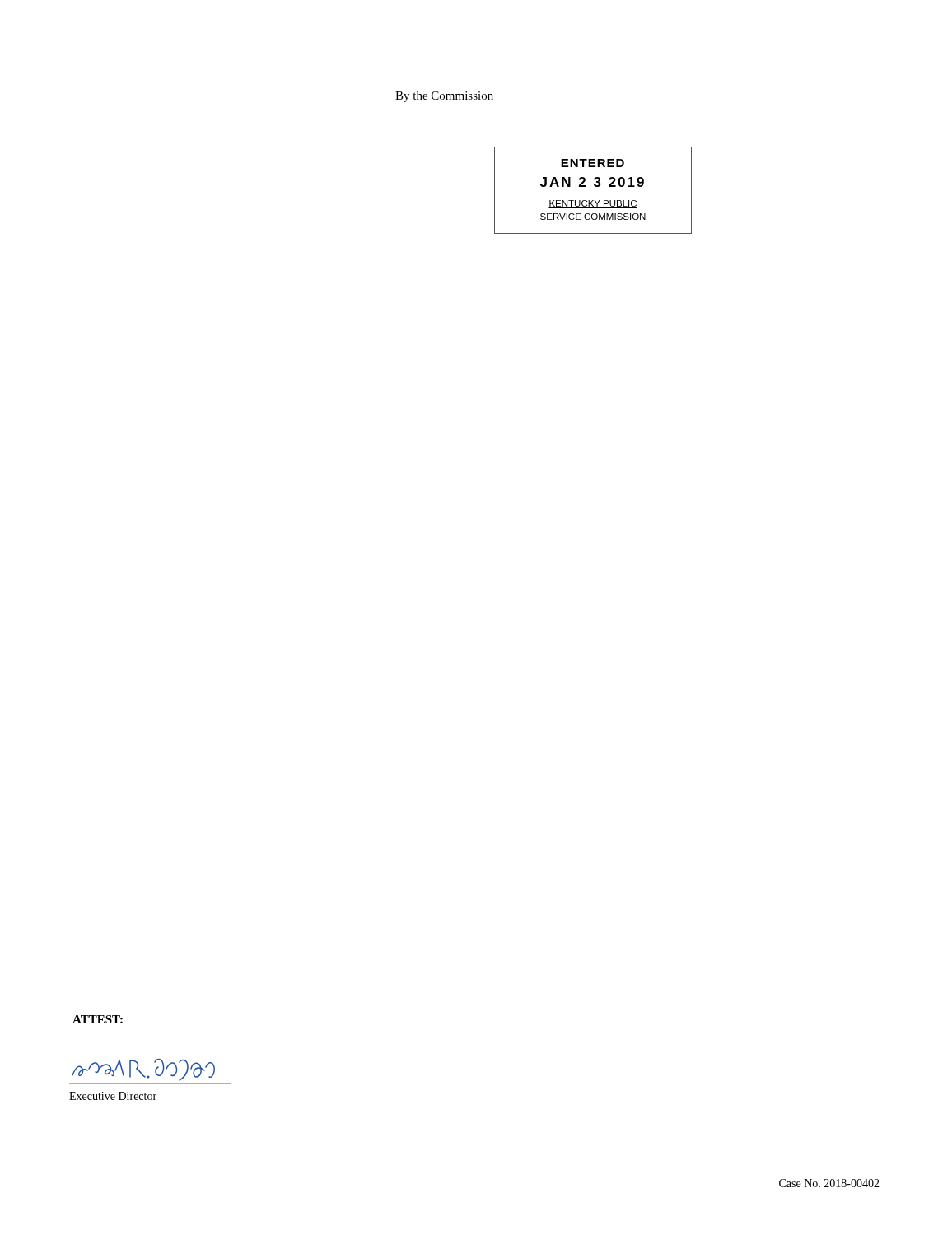Locate the text that says "By the Commission"

(x=444, y=96)
